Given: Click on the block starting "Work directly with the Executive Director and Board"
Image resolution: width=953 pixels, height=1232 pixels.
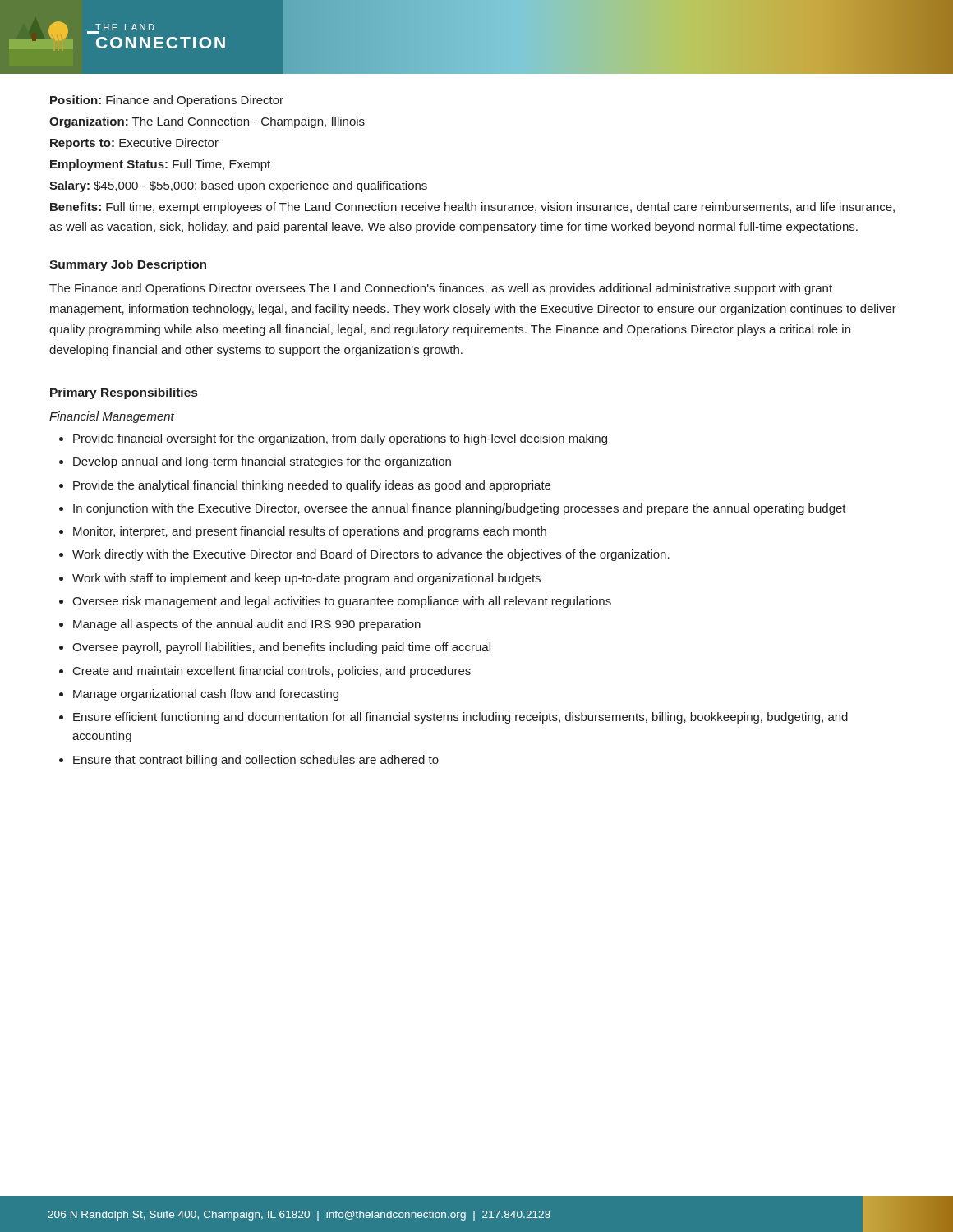Looking at the screenshot, I should [x=371, y=554].
